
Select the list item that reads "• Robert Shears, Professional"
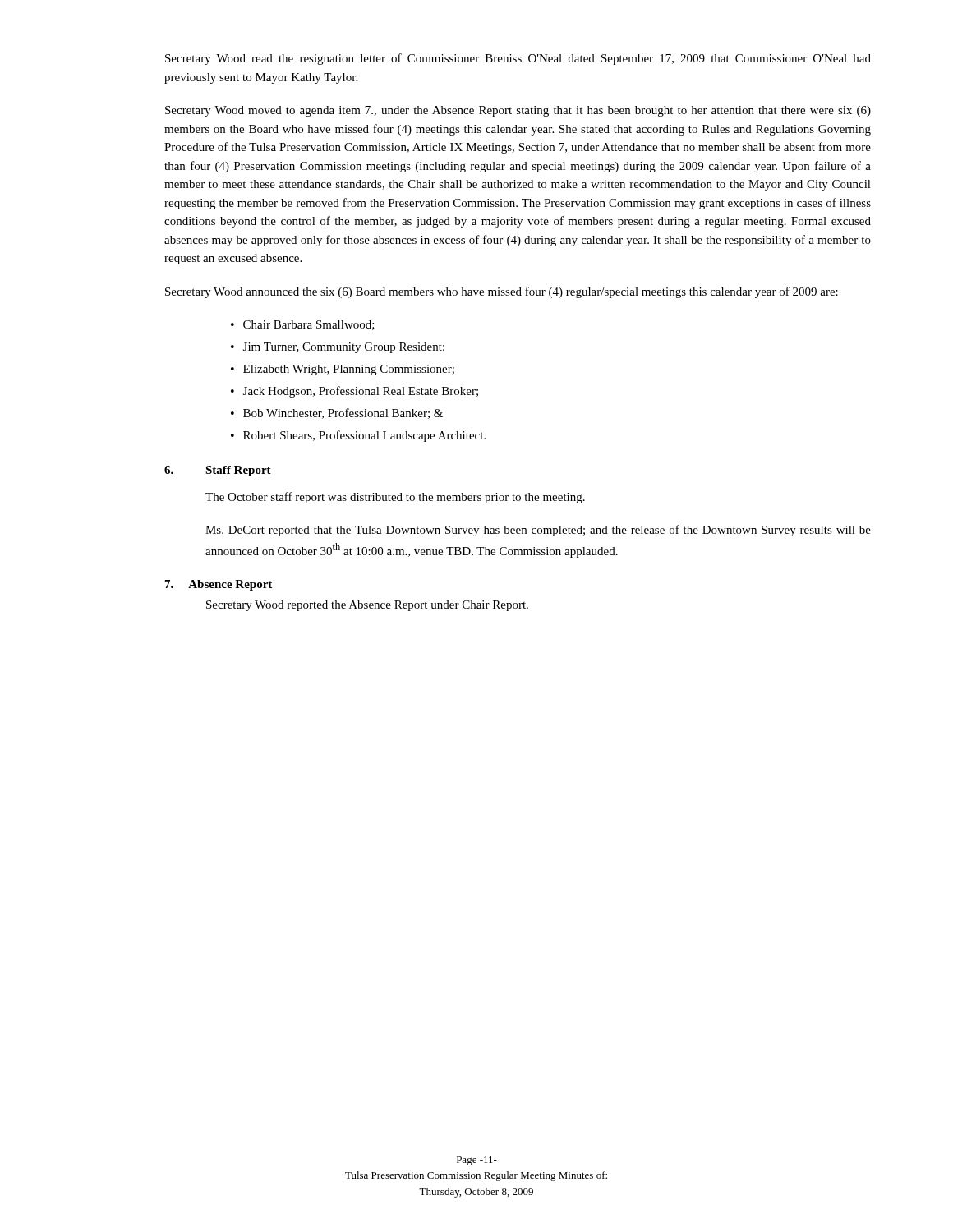tap(358, 436)
